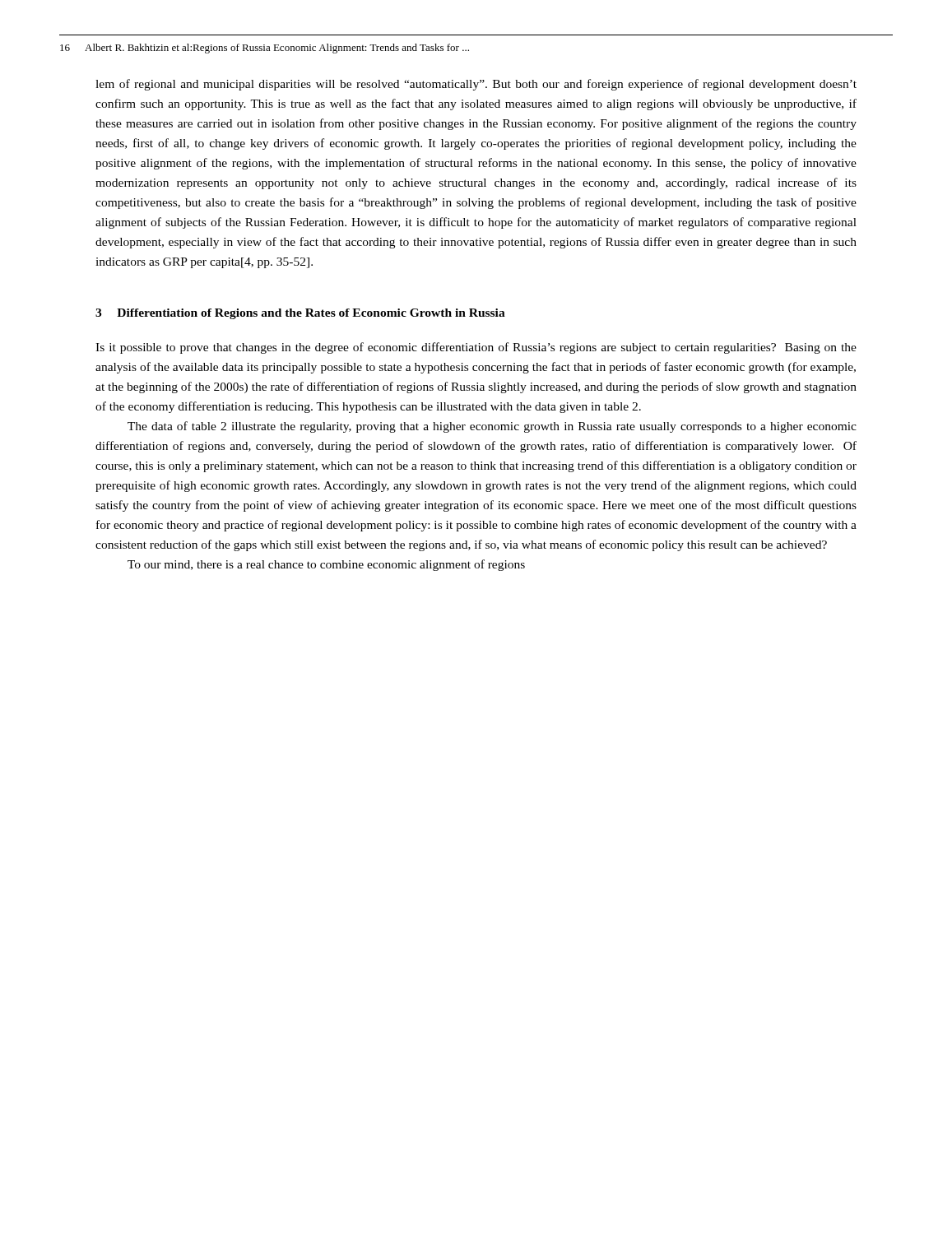The width and height of the screenshot is (952, 1234).
Task: Point to the section header beginning "3Differentiation of Regions and"
Action: click(x=300, y=312)
